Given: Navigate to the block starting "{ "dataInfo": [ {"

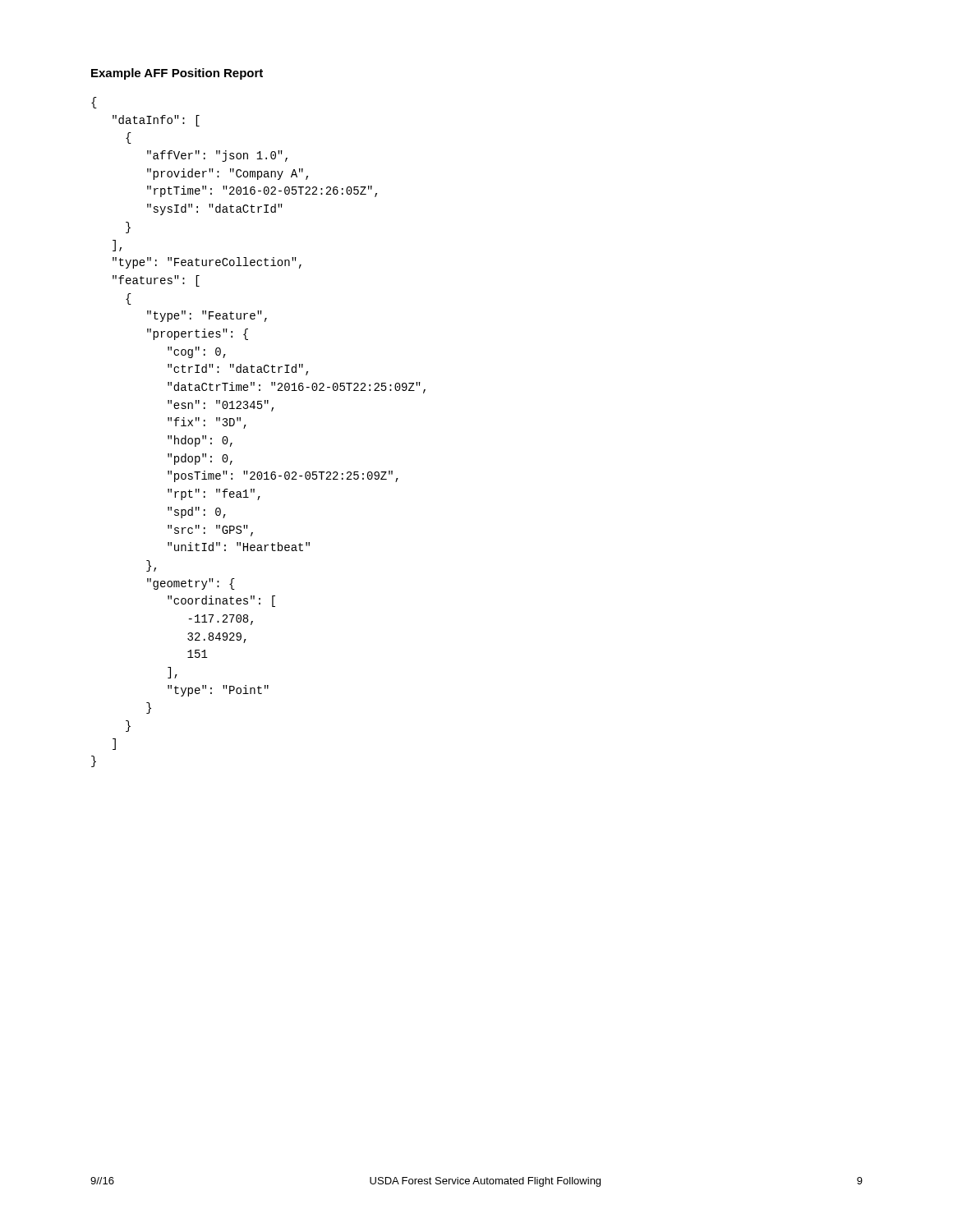Looking at the screenshot, I should (x=94, y=103).
